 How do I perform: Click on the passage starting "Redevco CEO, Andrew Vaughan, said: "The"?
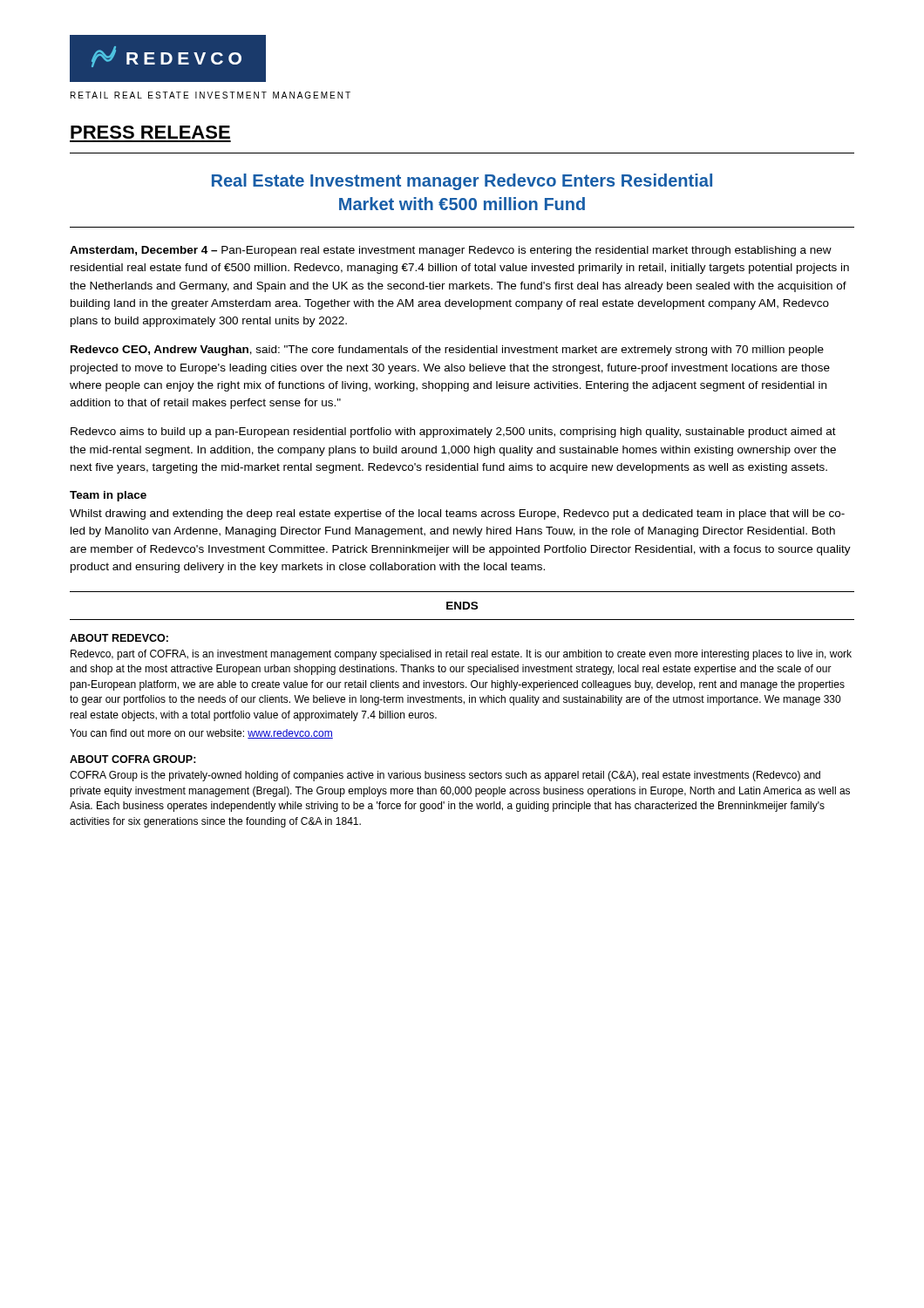click(x=450, y=376)
